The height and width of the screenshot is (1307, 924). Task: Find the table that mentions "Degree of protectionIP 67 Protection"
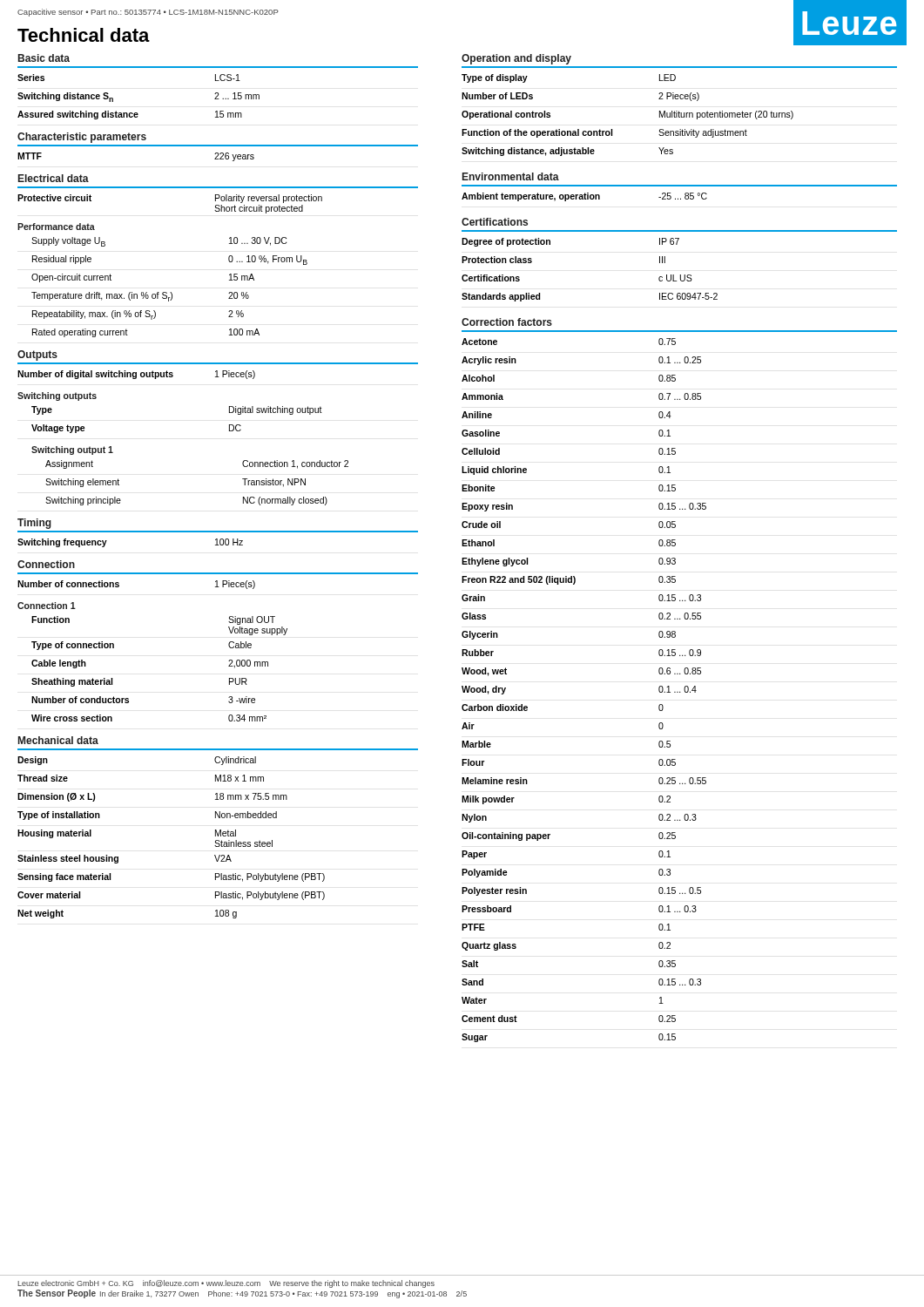tap(679, 271)
